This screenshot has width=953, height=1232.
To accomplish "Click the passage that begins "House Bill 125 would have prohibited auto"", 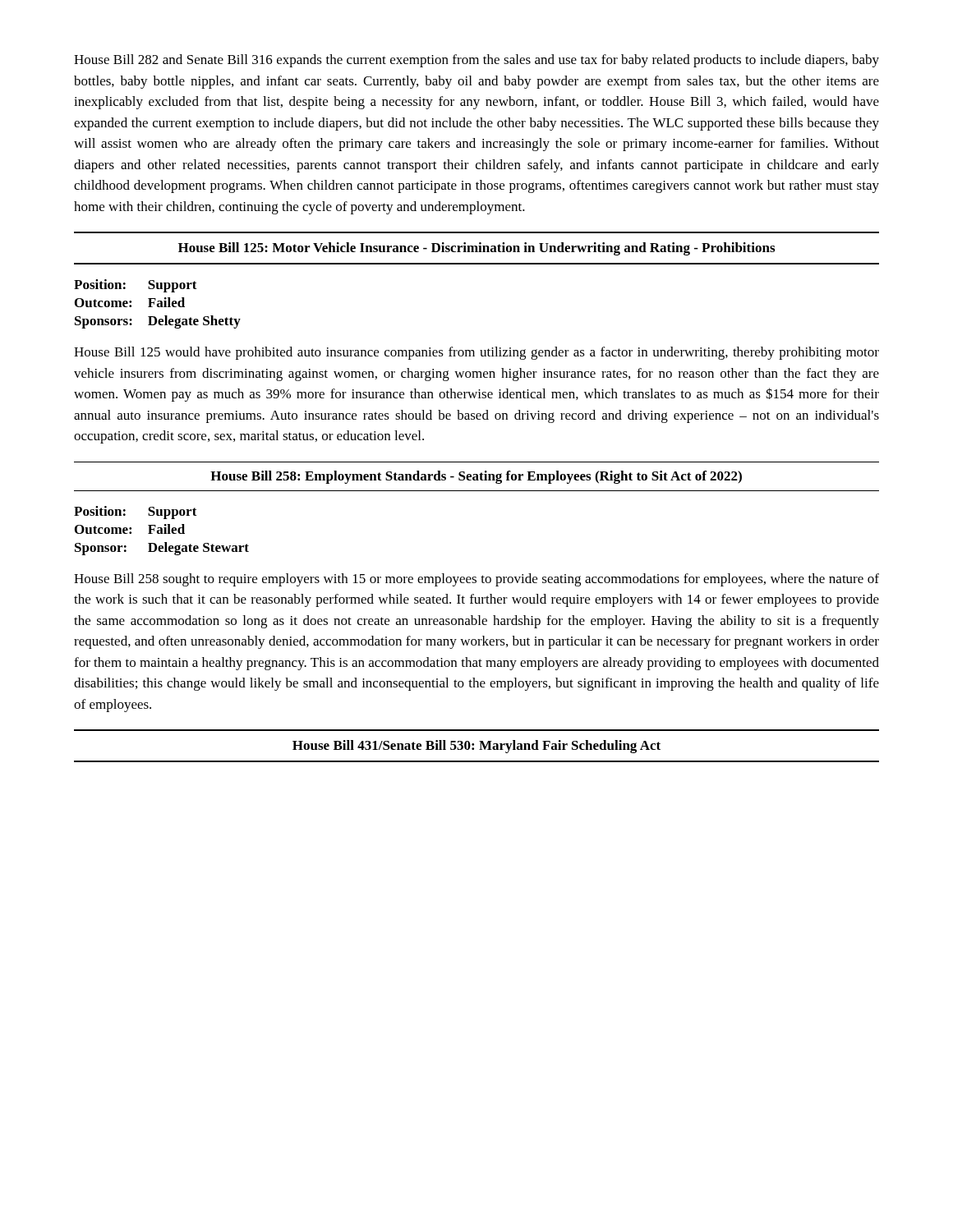I will tap(476, 394).
